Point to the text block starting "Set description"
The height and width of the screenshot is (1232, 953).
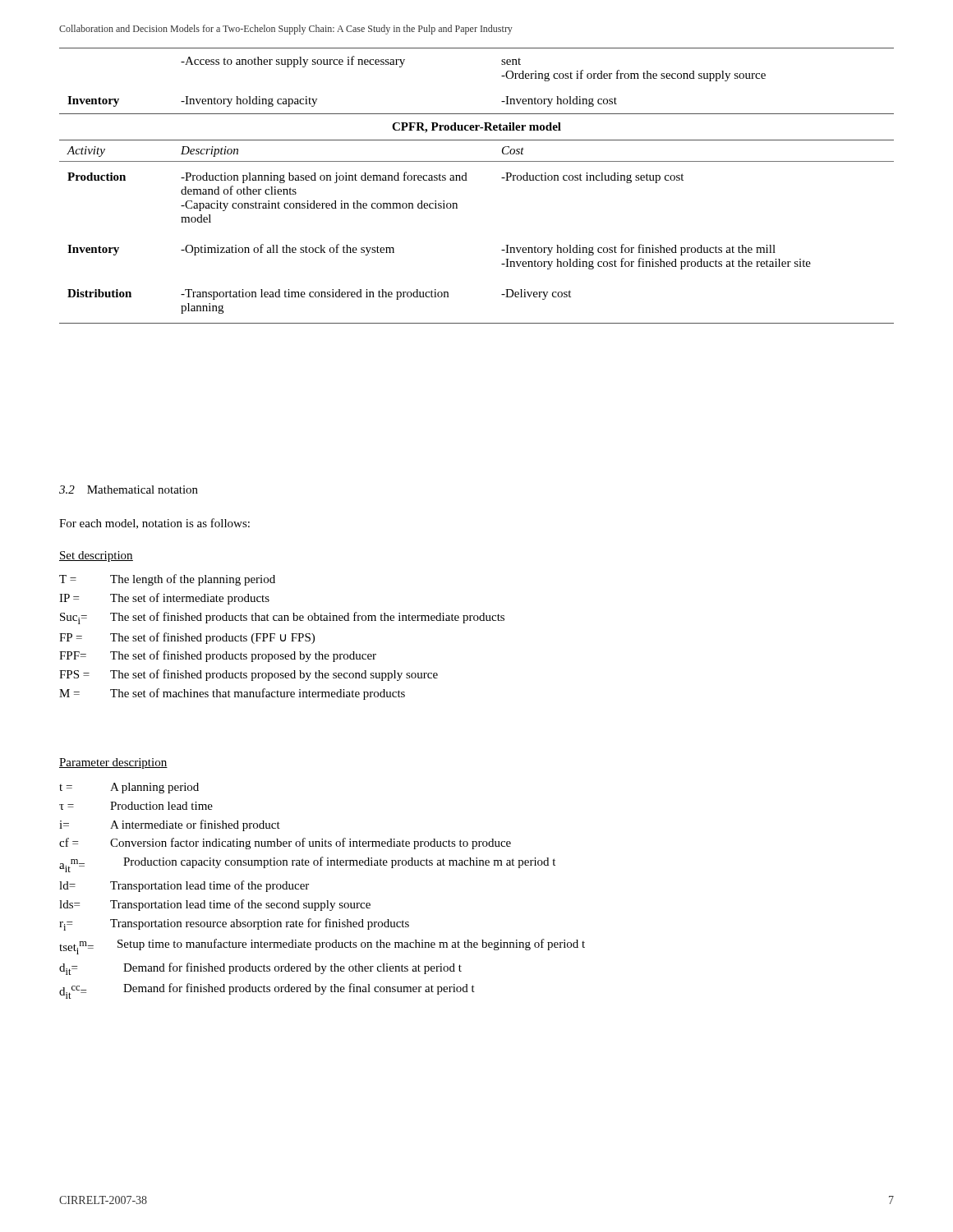pyautogui.click(x=96, y=556)
